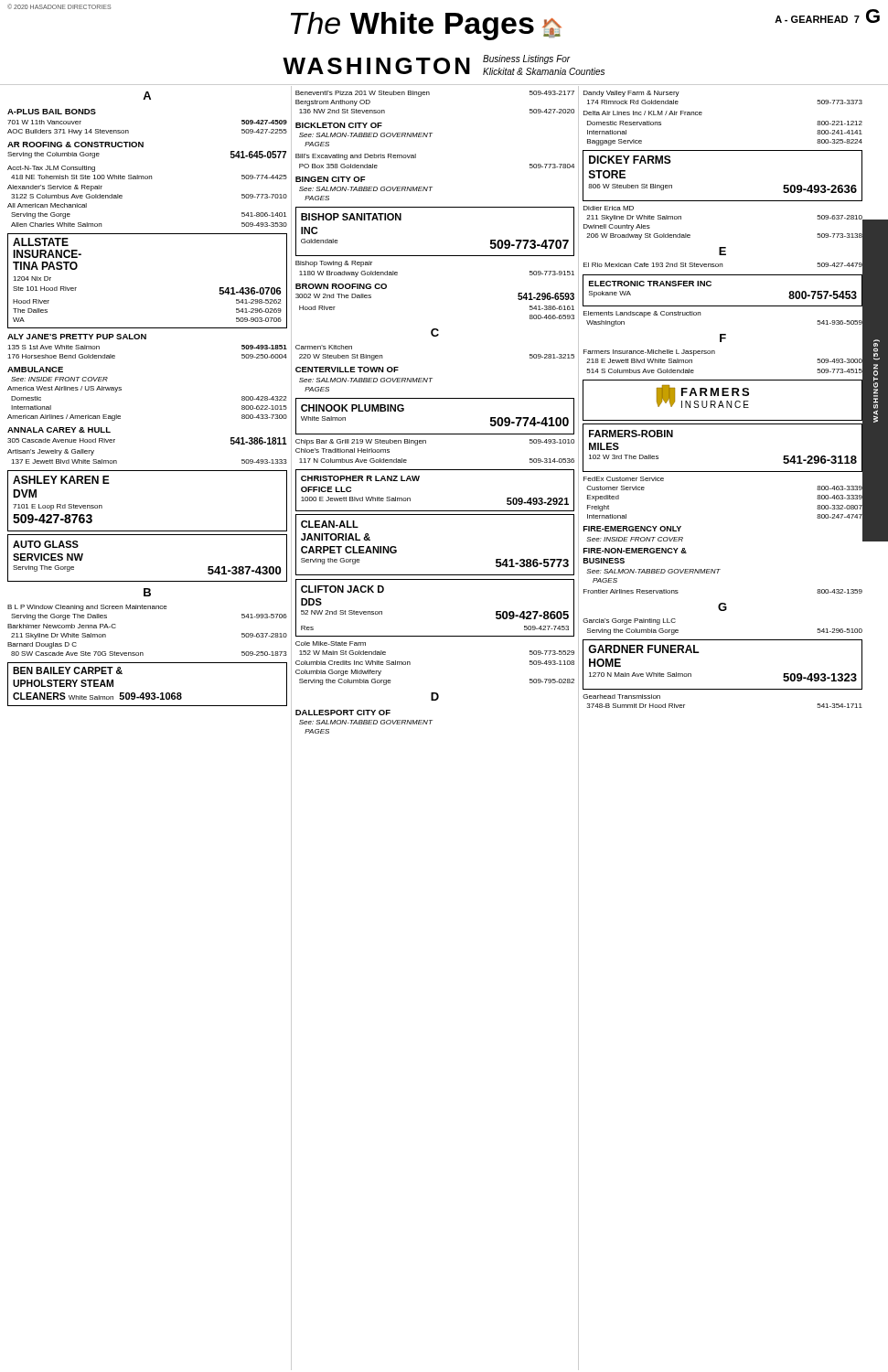This screenshot has height=1372, width=888.
Task: Select the text starting "Dandy Valley Farm &"
Action: [x=723, y=400]
